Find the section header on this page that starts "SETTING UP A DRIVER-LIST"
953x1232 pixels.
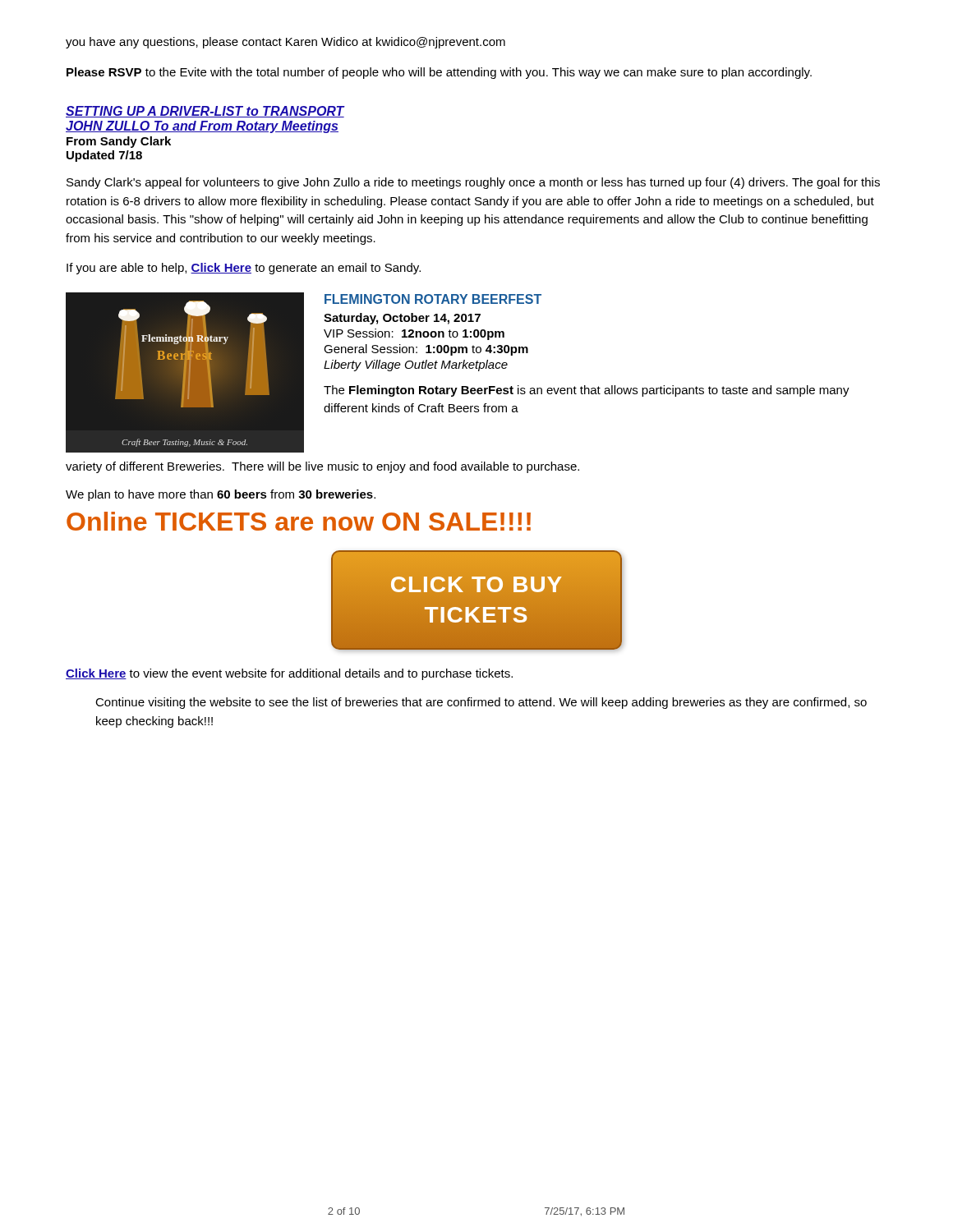point(205,112)
